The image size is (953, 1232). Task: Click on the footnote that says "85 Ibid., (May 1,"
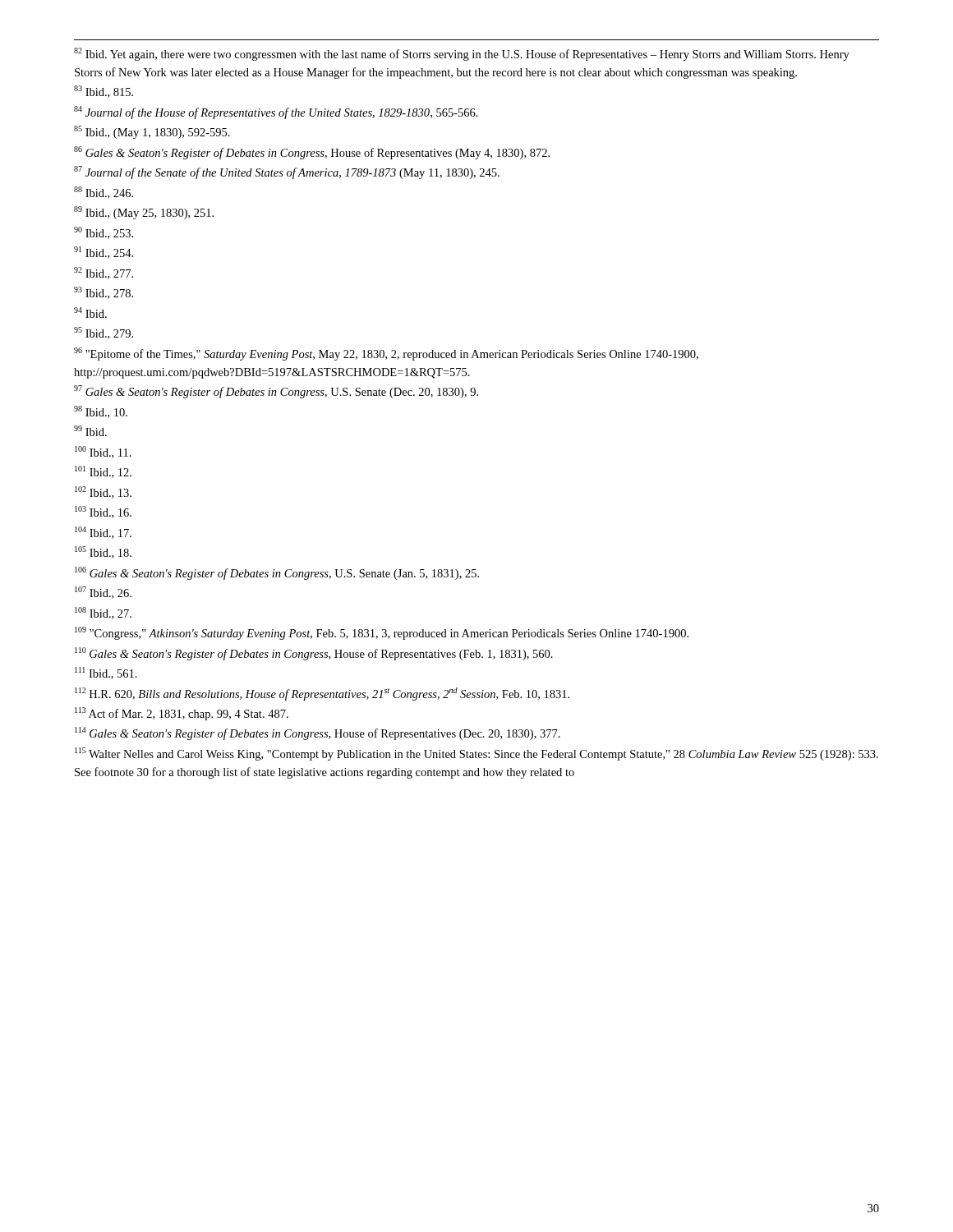[152, 132]
